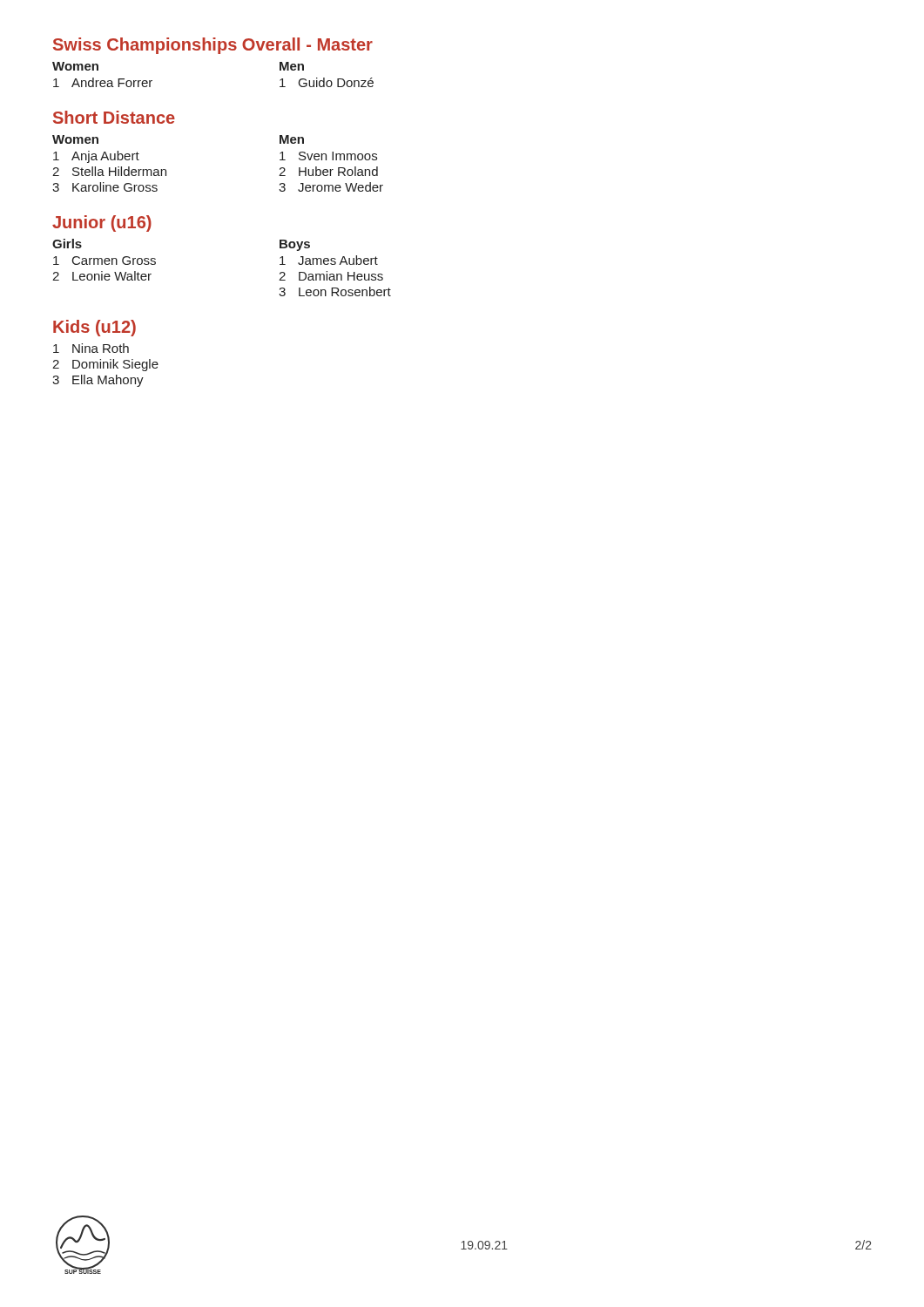Click on the region starting "Kids (u12)"
The width and height of the screenshot is (924, 1307).
coord(94,327)
